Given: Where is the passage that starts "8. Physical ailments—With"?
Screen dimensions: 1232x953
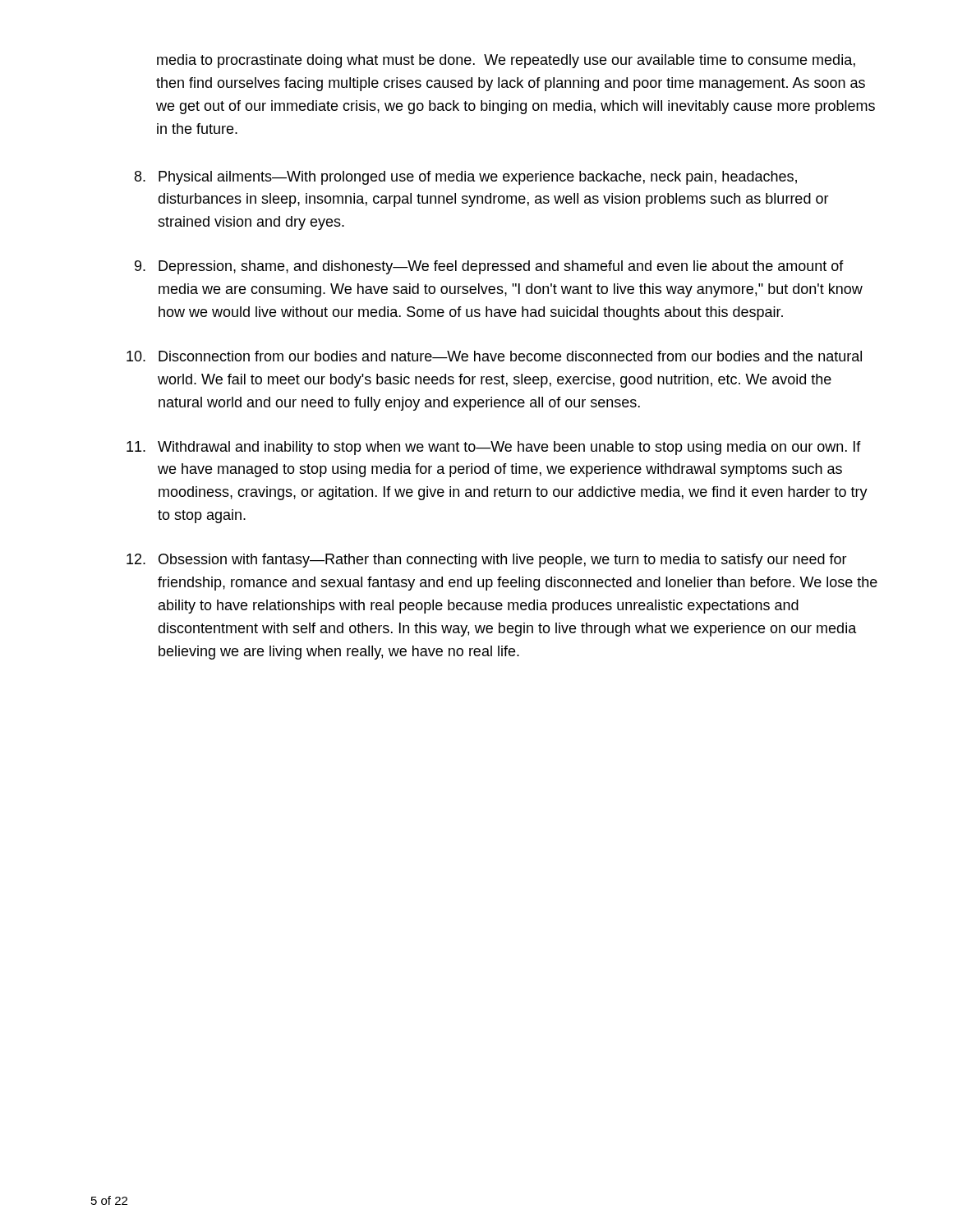Looking at the screenshot, I should tap(485, 200).
